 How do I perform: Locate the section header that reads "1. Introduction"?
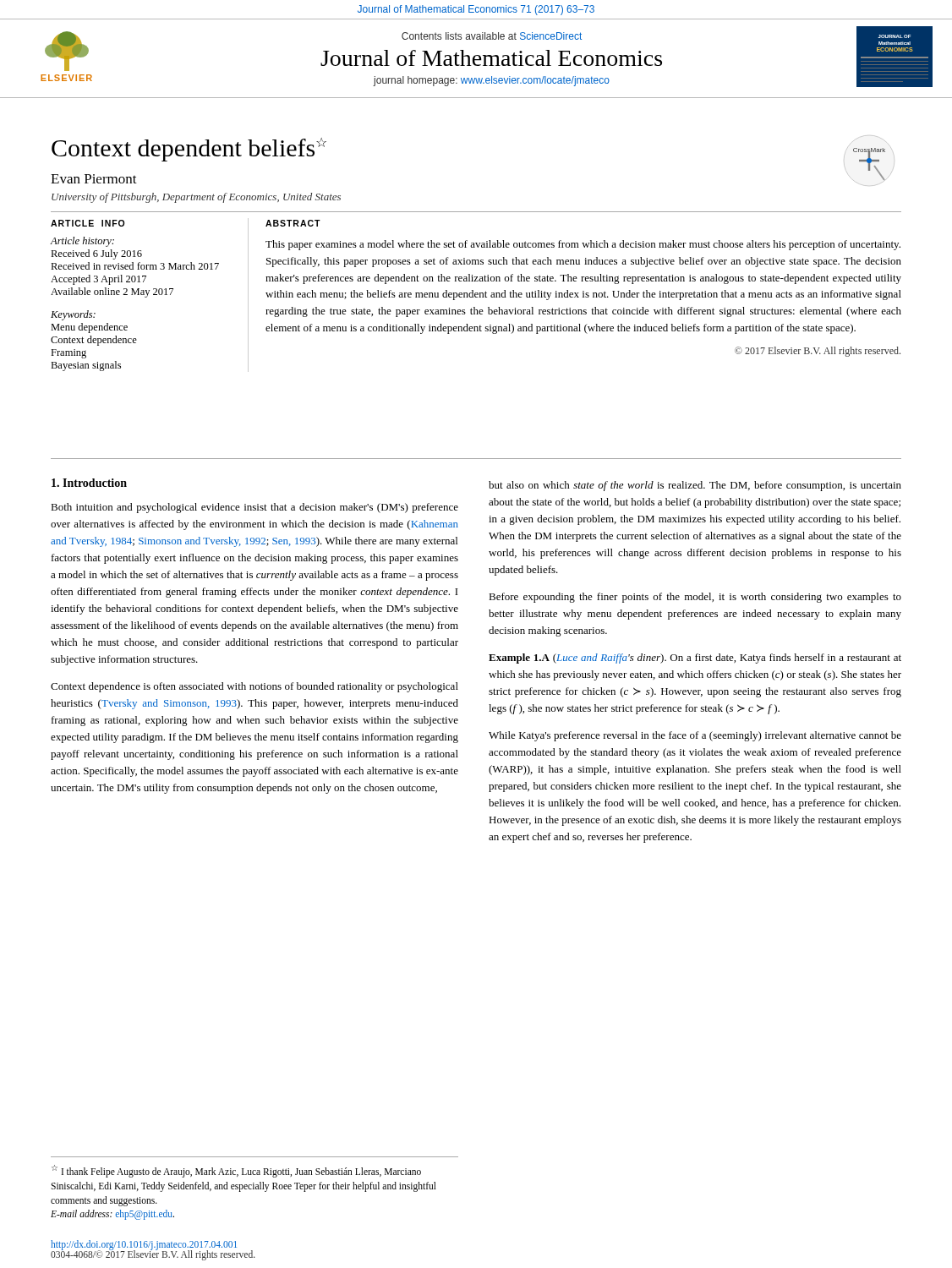coord(89,483)
